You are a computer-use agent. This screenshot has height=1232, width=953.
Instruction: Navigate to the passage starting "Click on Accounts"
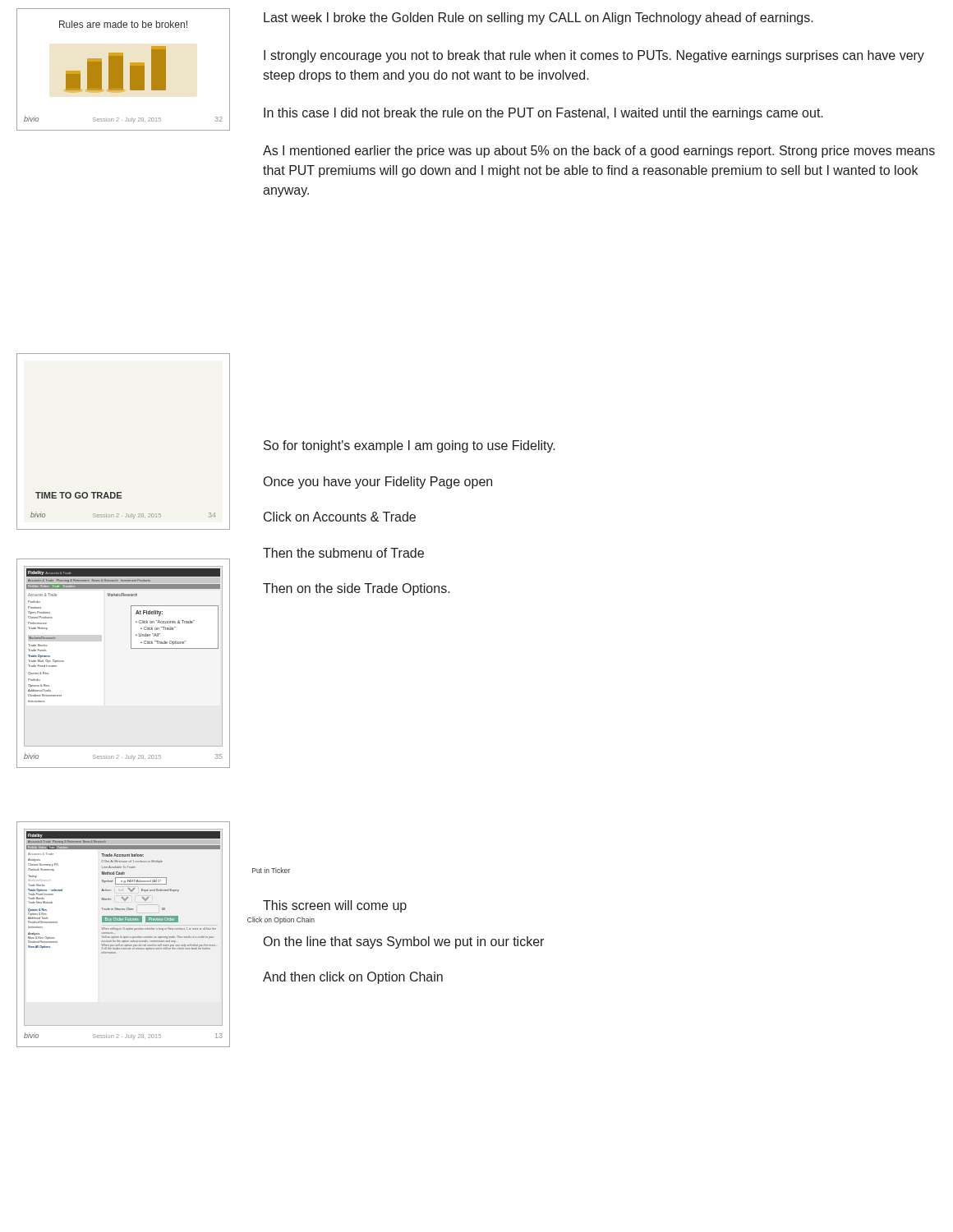point(340,517)
